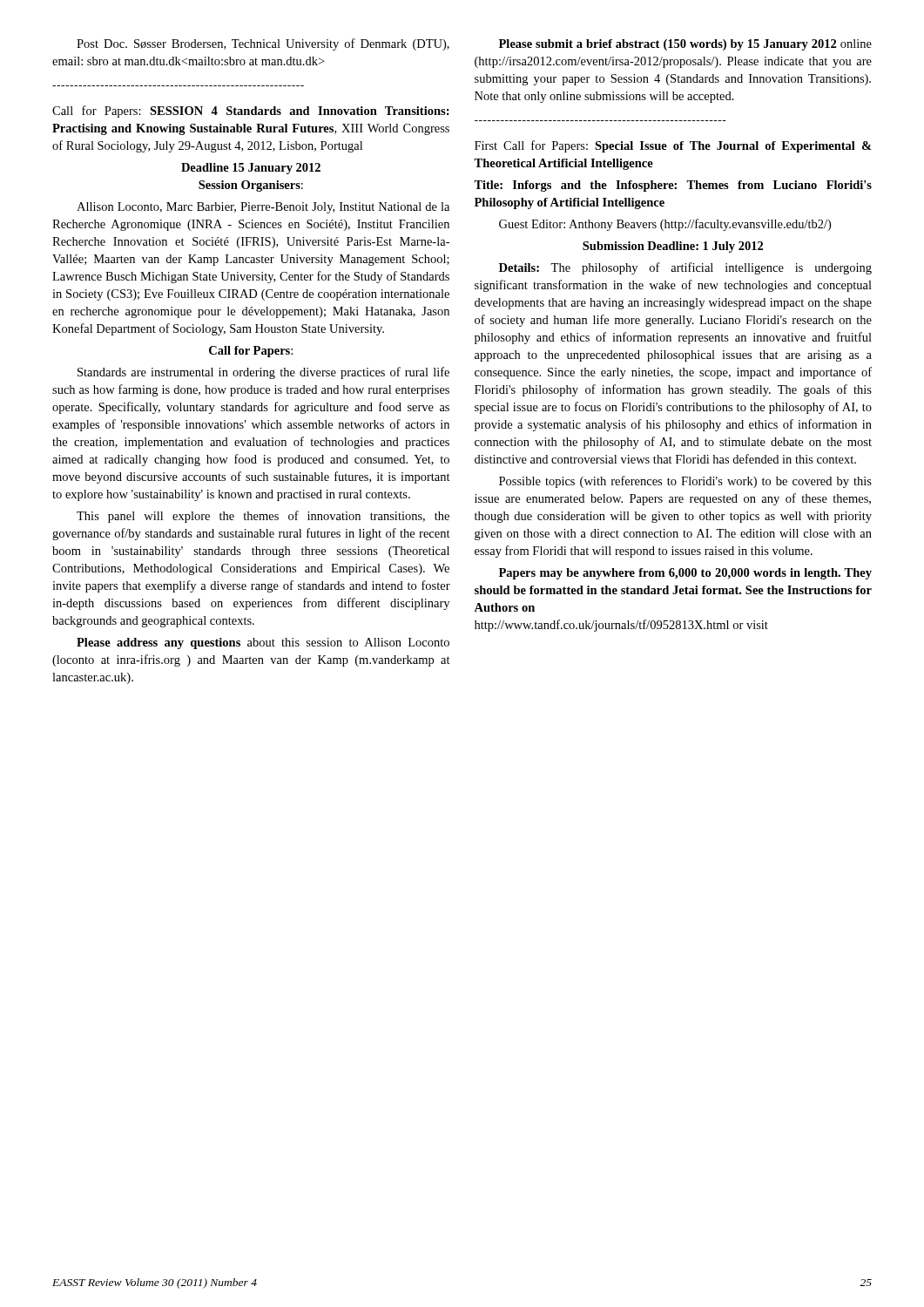Screen dimensions: 1307x924
Task: Select the text block that reads "Submission Deadline: 1 July"
Action: 673,245
